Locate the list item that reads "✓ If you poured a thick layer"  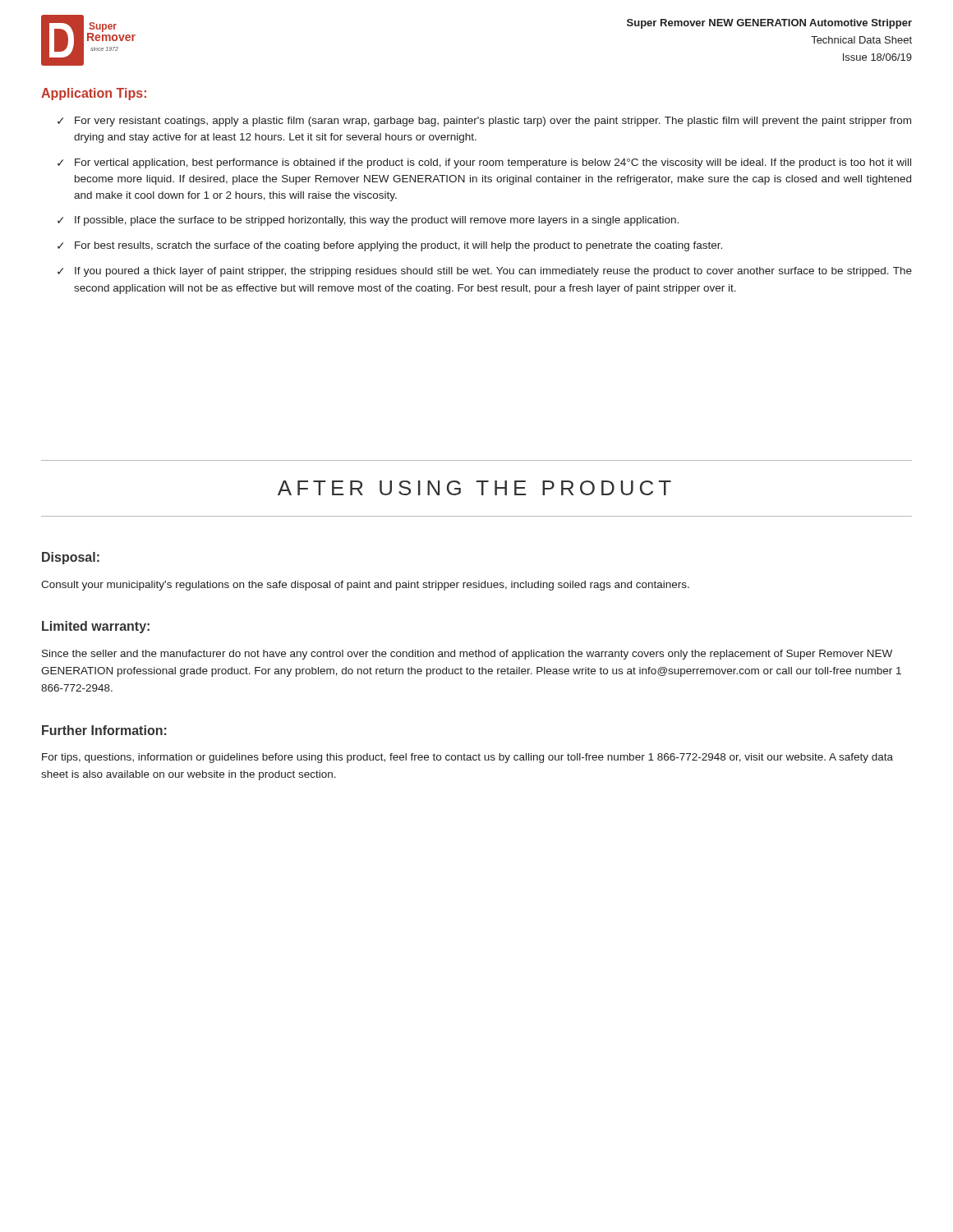click(484, 280)
